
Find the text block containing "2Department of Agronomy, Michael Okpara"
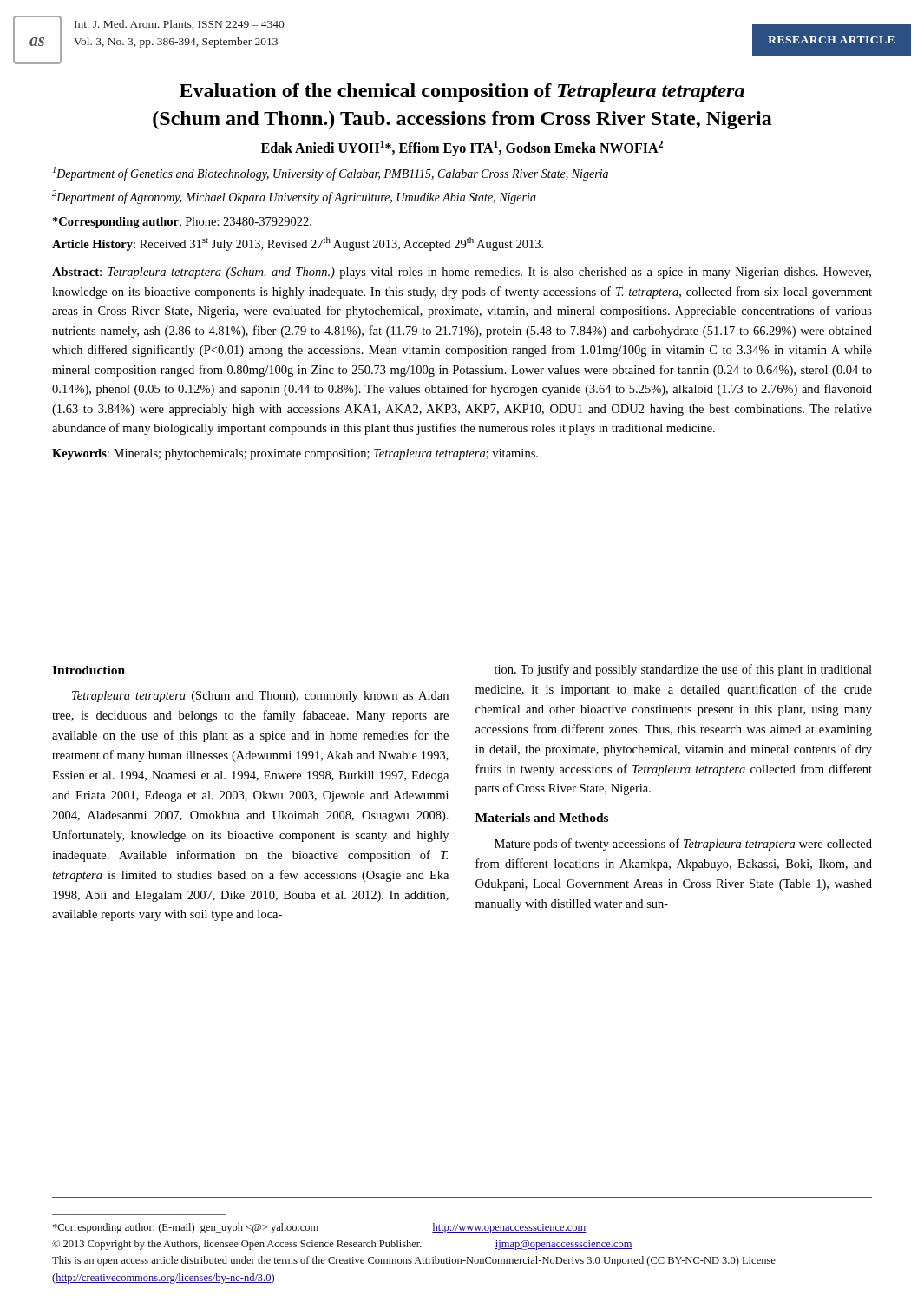pos(294,196)
